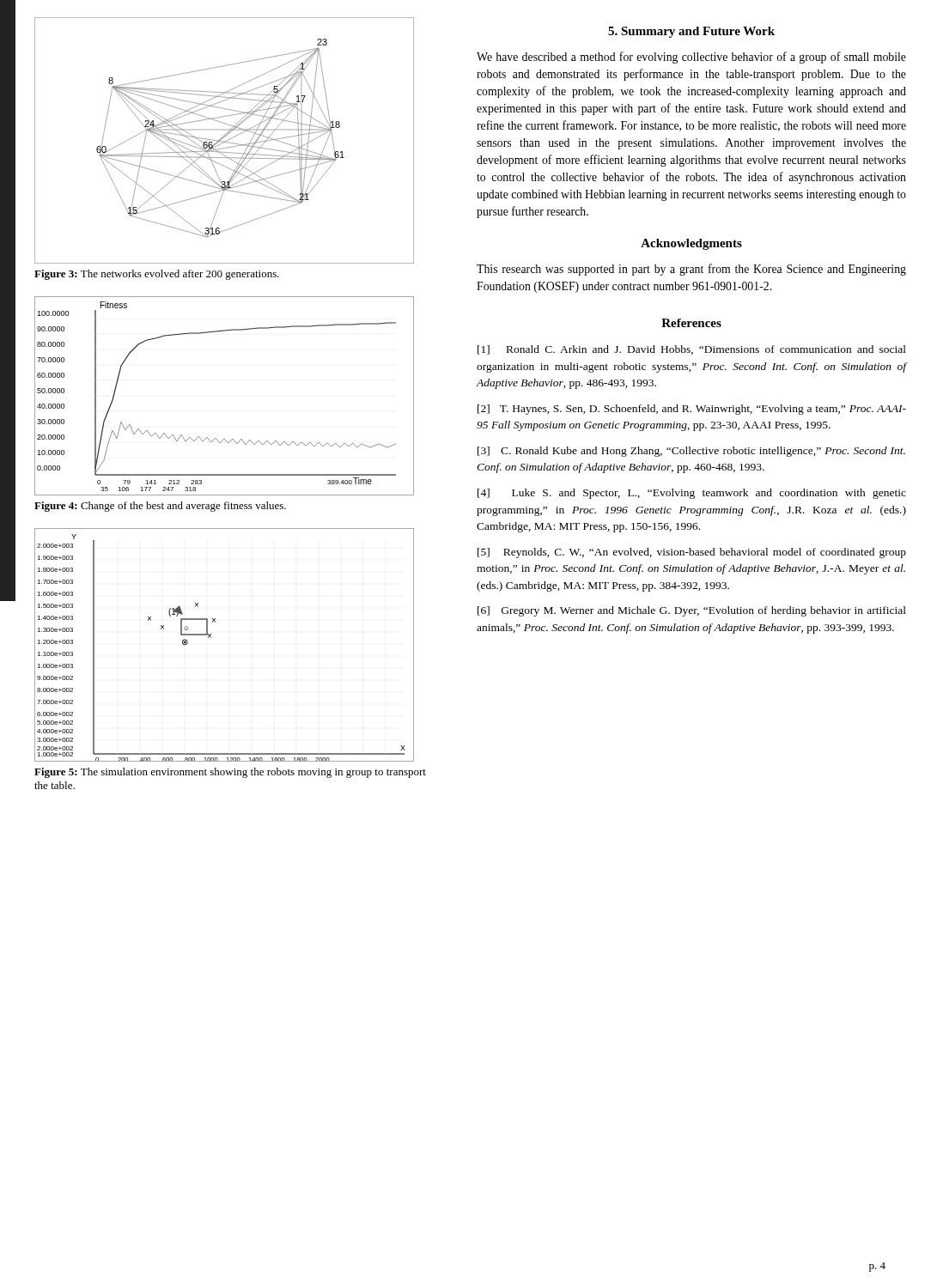This screenshot has height=1288, width=937.
Task: Select the region starting "[3] C. Ronald Kube and Hong"
Action: click(691, 459)
